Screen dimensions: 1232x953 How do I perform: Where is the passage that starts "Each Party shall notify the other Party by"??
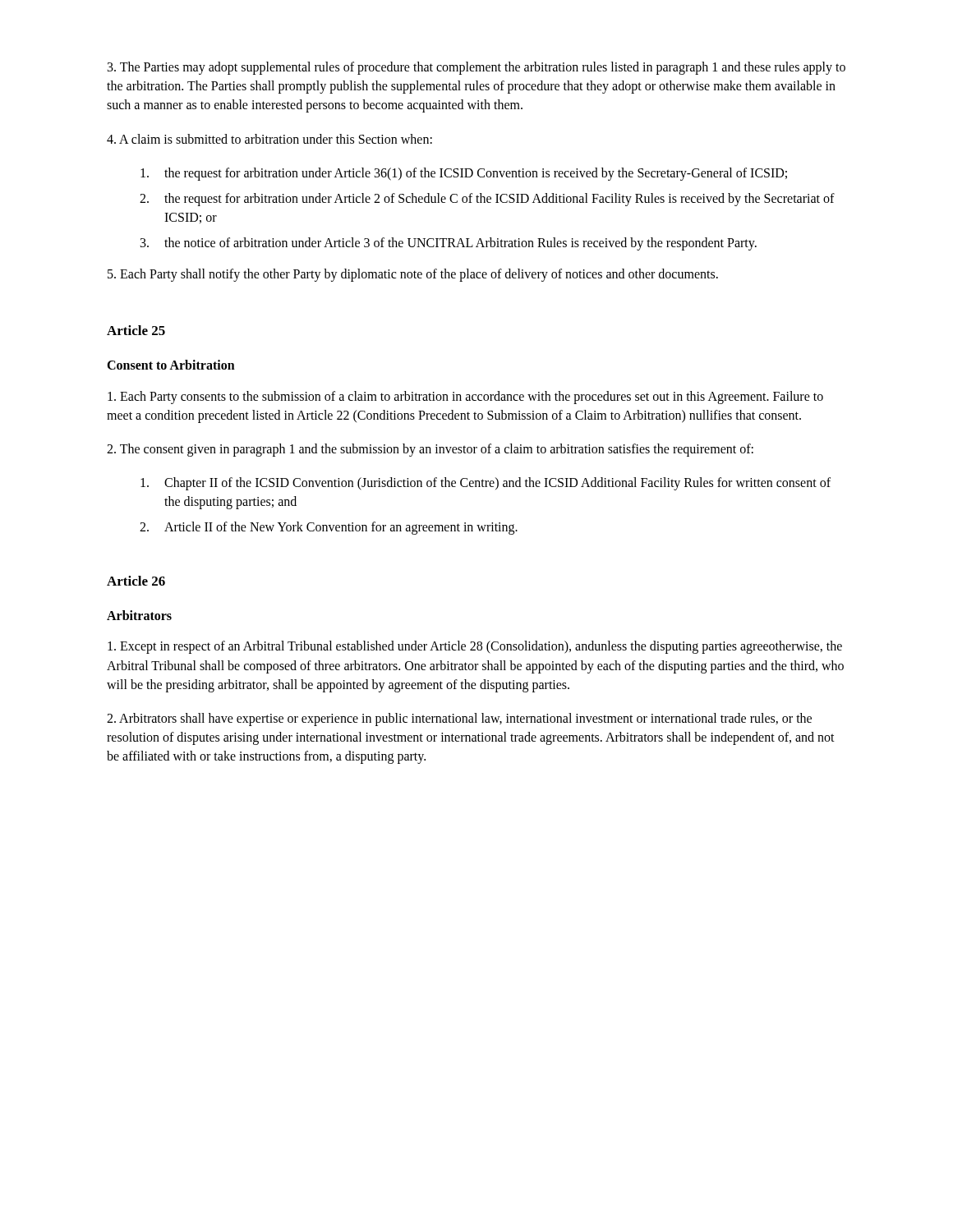click(x=476, y=274)
